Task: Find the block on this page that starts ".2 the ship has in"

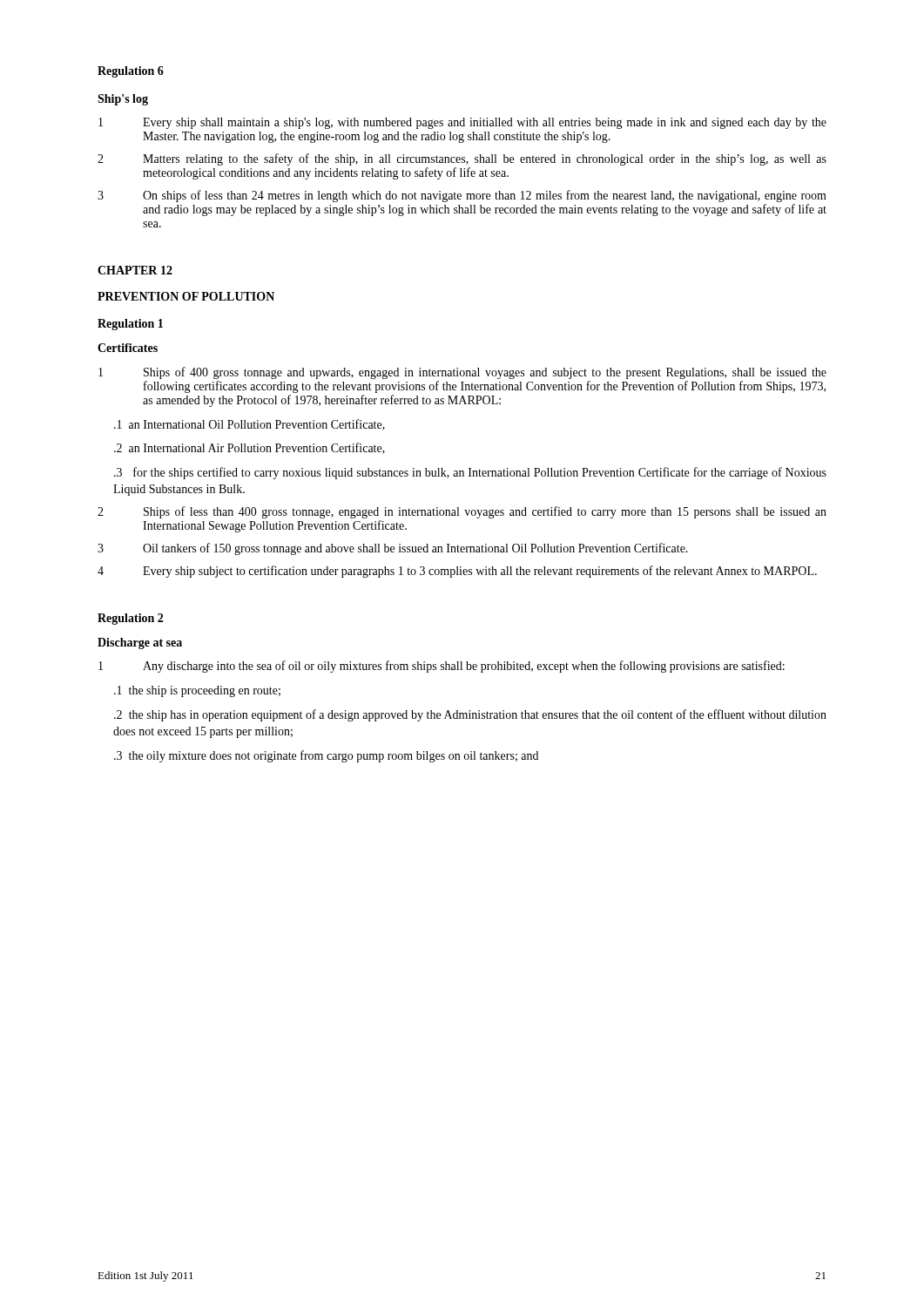Action: click(462, 723)
